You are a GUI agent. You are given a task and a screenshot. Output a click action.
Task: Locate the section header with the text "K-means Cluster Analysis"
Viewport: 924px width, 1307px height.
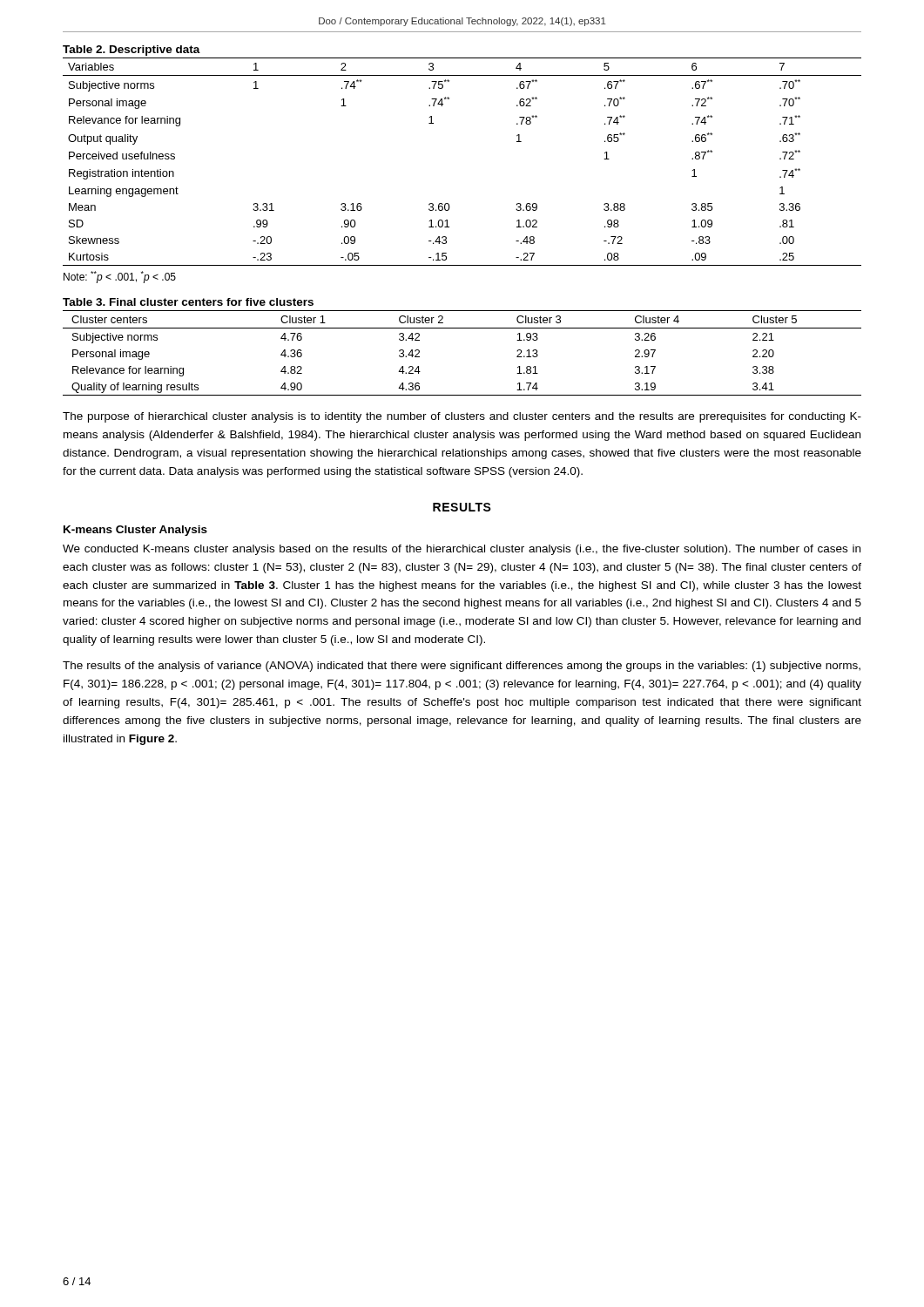pos(135,529)
